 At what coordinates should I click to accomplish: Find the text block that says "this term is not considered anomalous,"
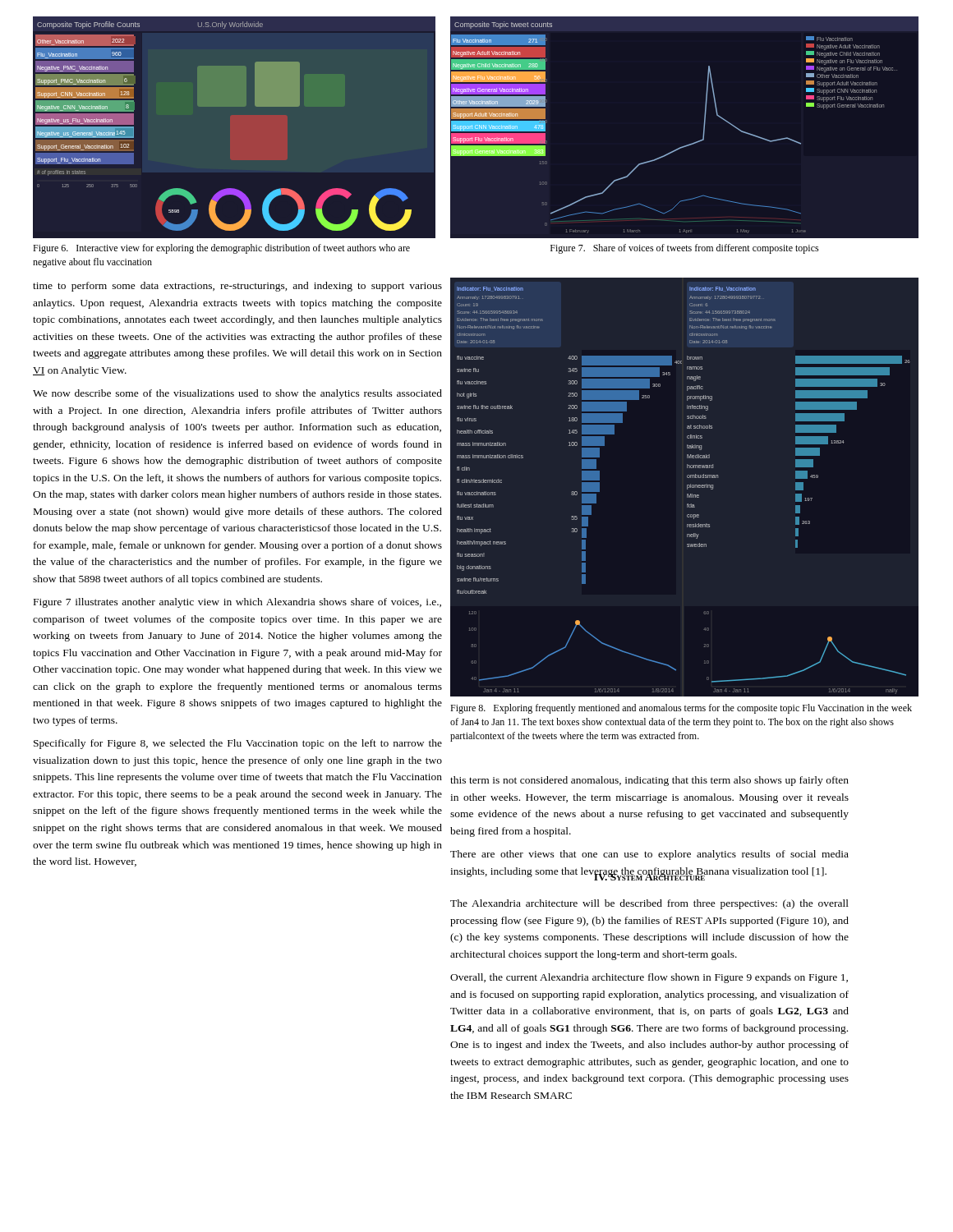pos(649,826)
